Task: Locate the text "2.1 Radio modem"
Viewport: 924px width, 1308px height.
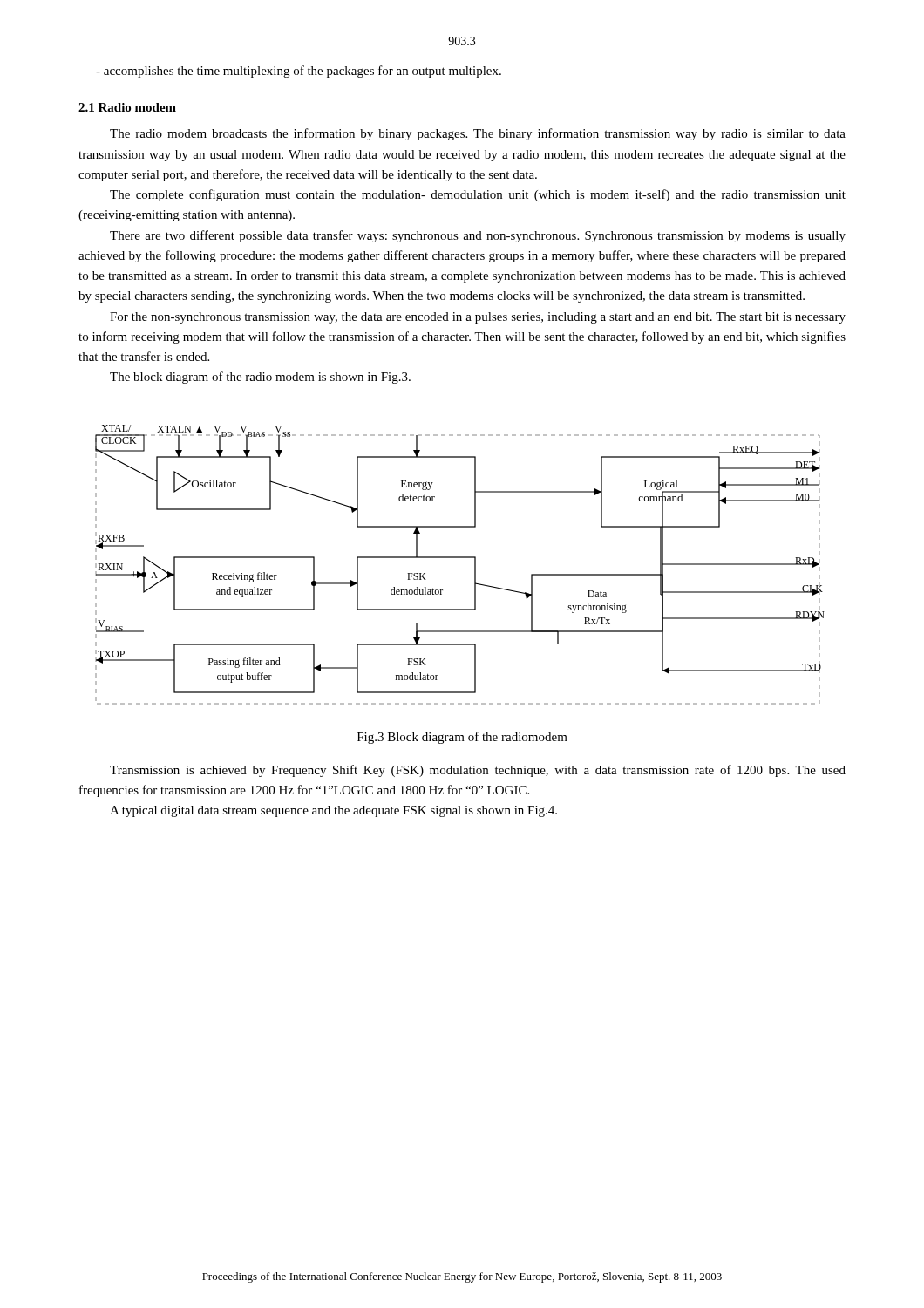Action: click(x=127, y=107)
